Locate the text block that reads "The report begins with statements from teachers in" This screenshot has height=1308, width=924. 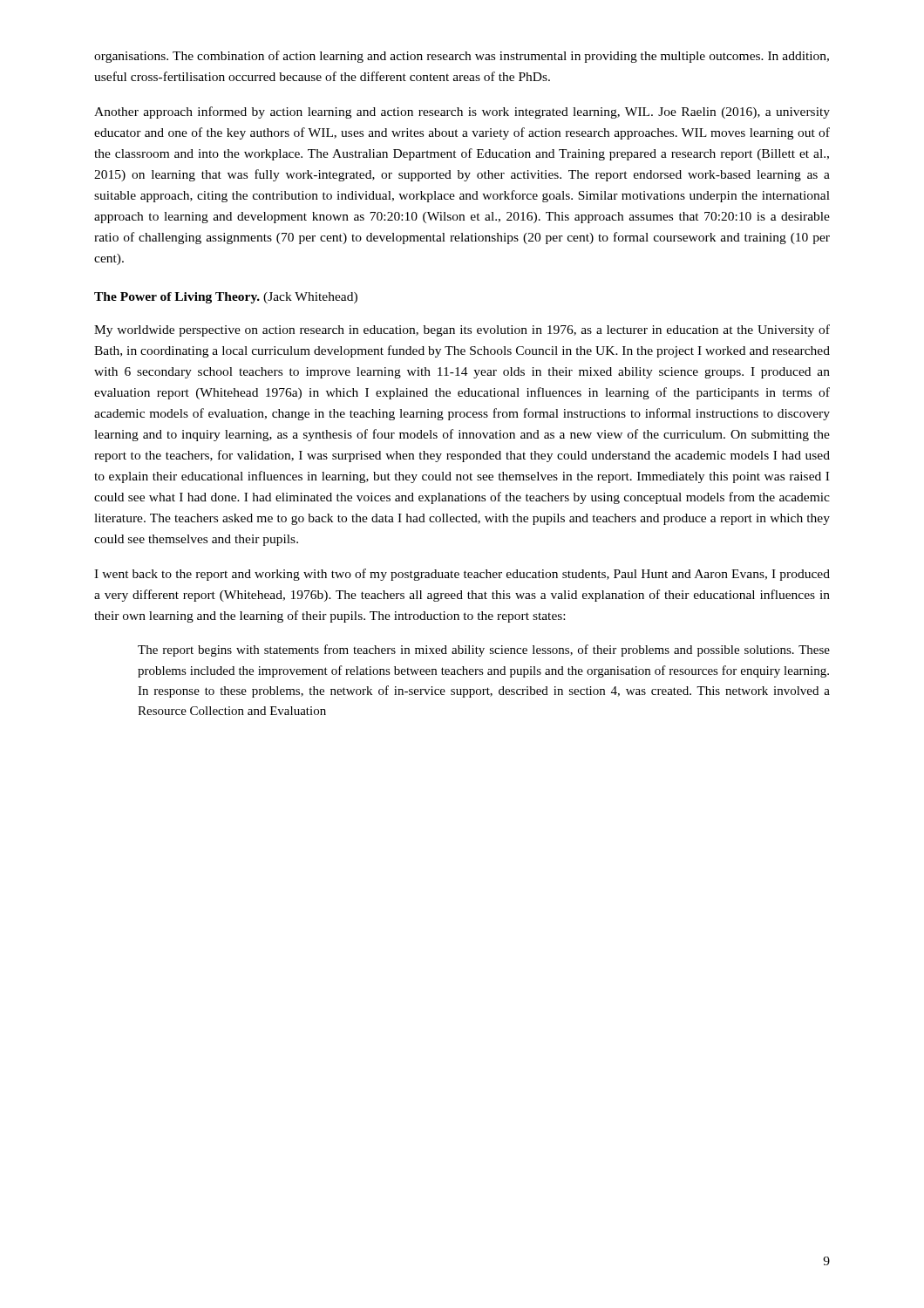pos(484,681)
